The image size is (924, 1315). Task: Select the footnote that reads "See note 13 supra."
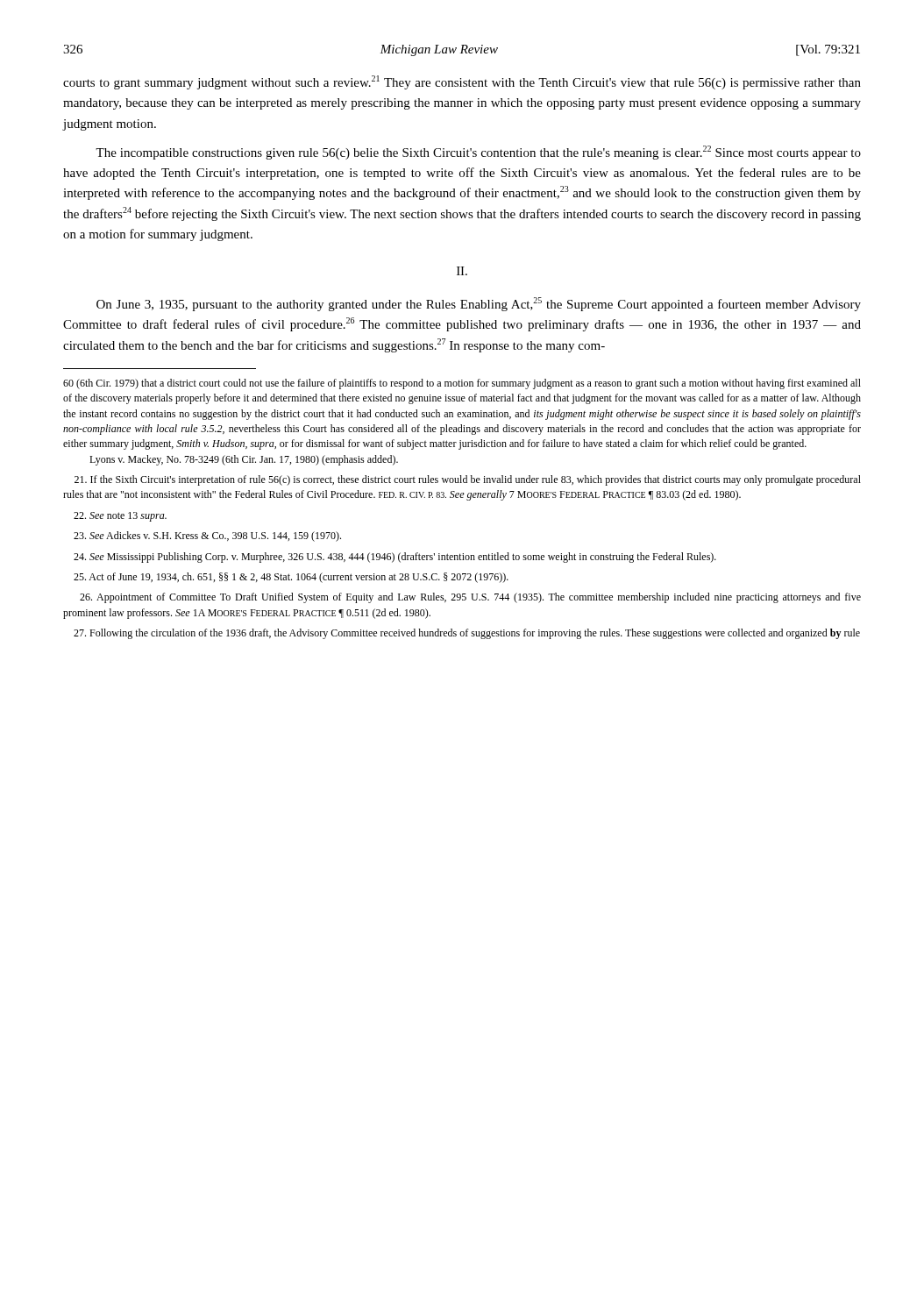[x=120, y=517]
